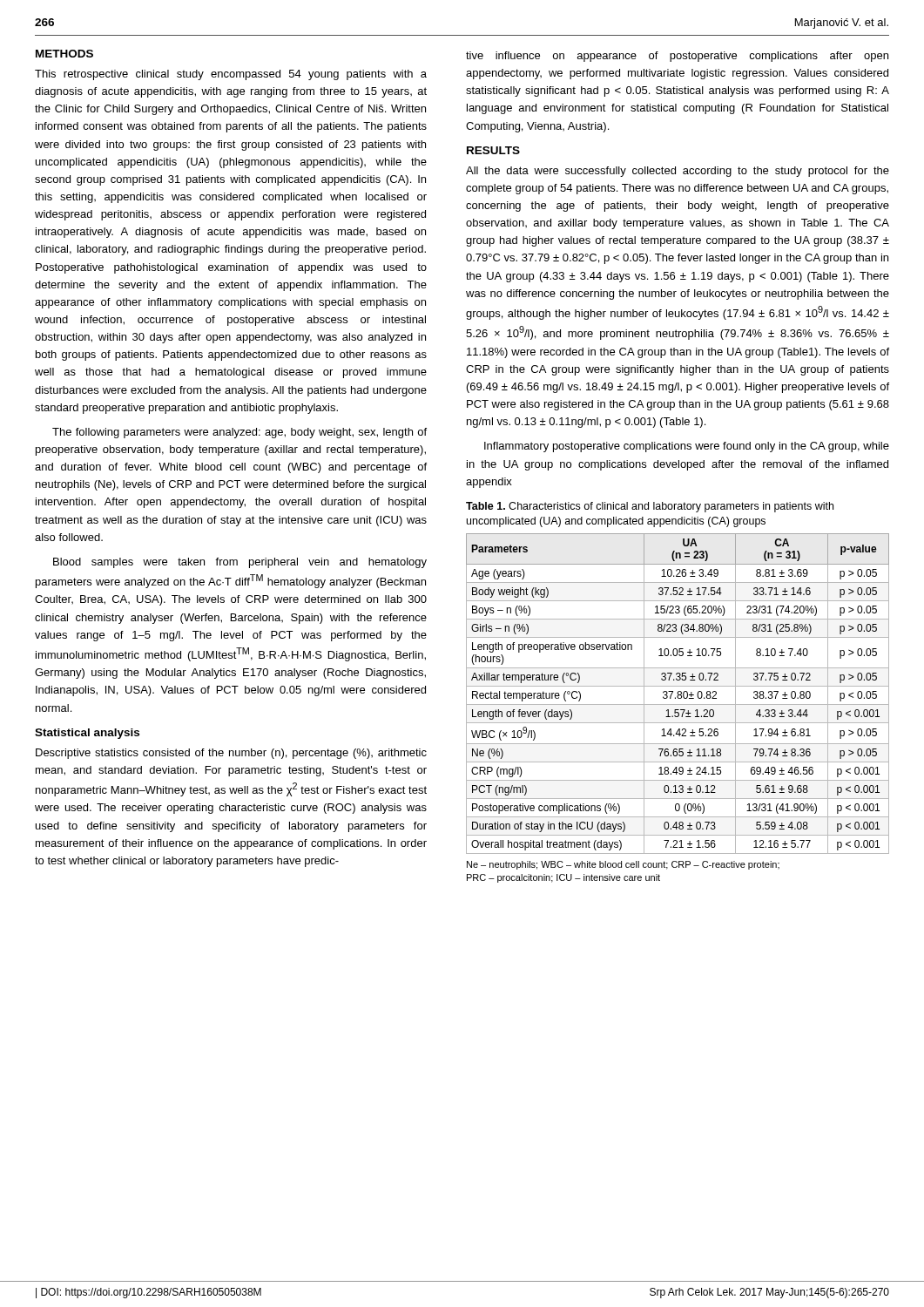The width and height of the screenshot is (924, 1307).
Task: Navigate to the text starting "Table 1. Characteristics of"
Action: pos(650,514)
